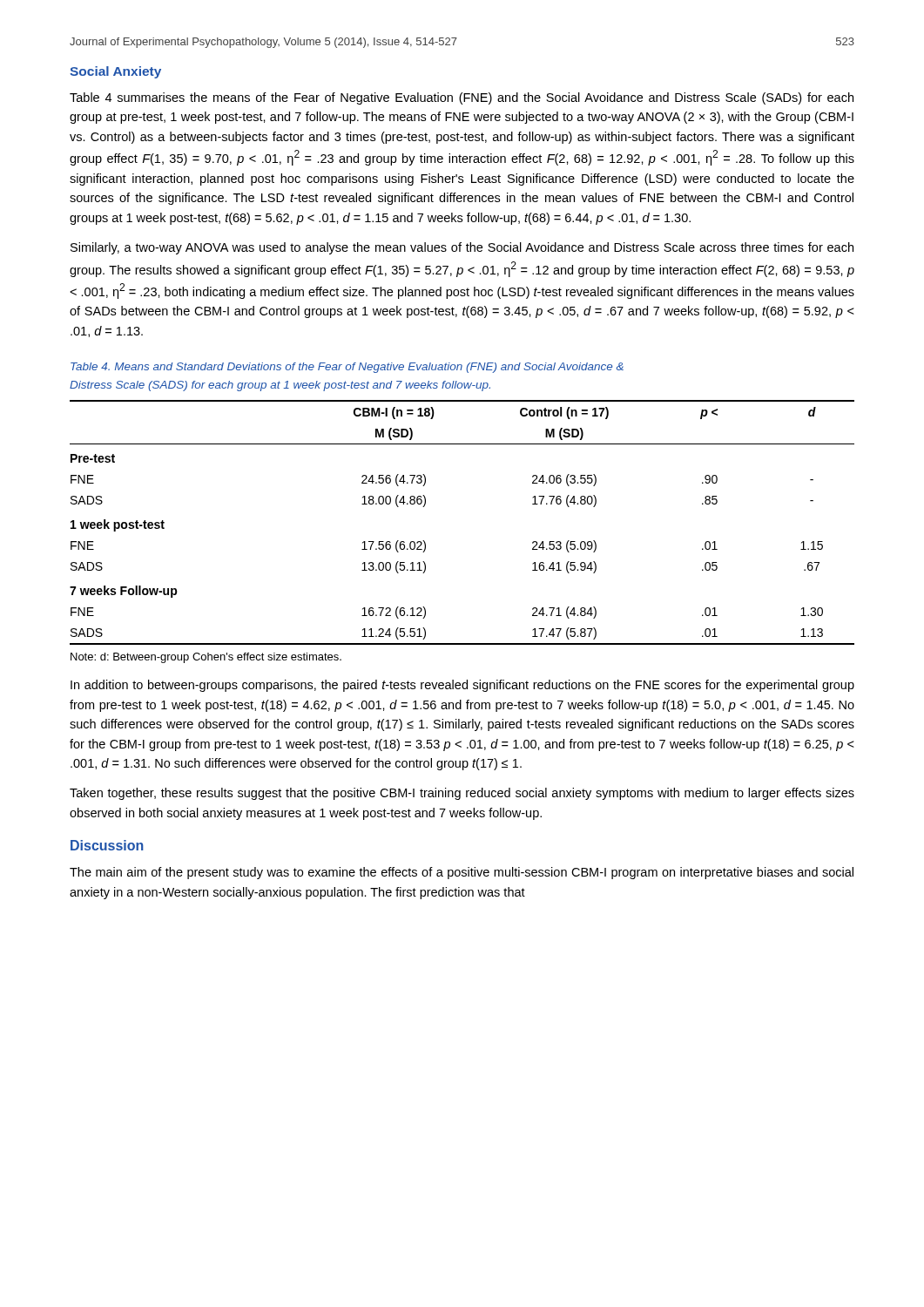Point to the element starting "Taken together, these results suggest that the"
Viewport: 924px width, 1307px height.
click(462, 803)
